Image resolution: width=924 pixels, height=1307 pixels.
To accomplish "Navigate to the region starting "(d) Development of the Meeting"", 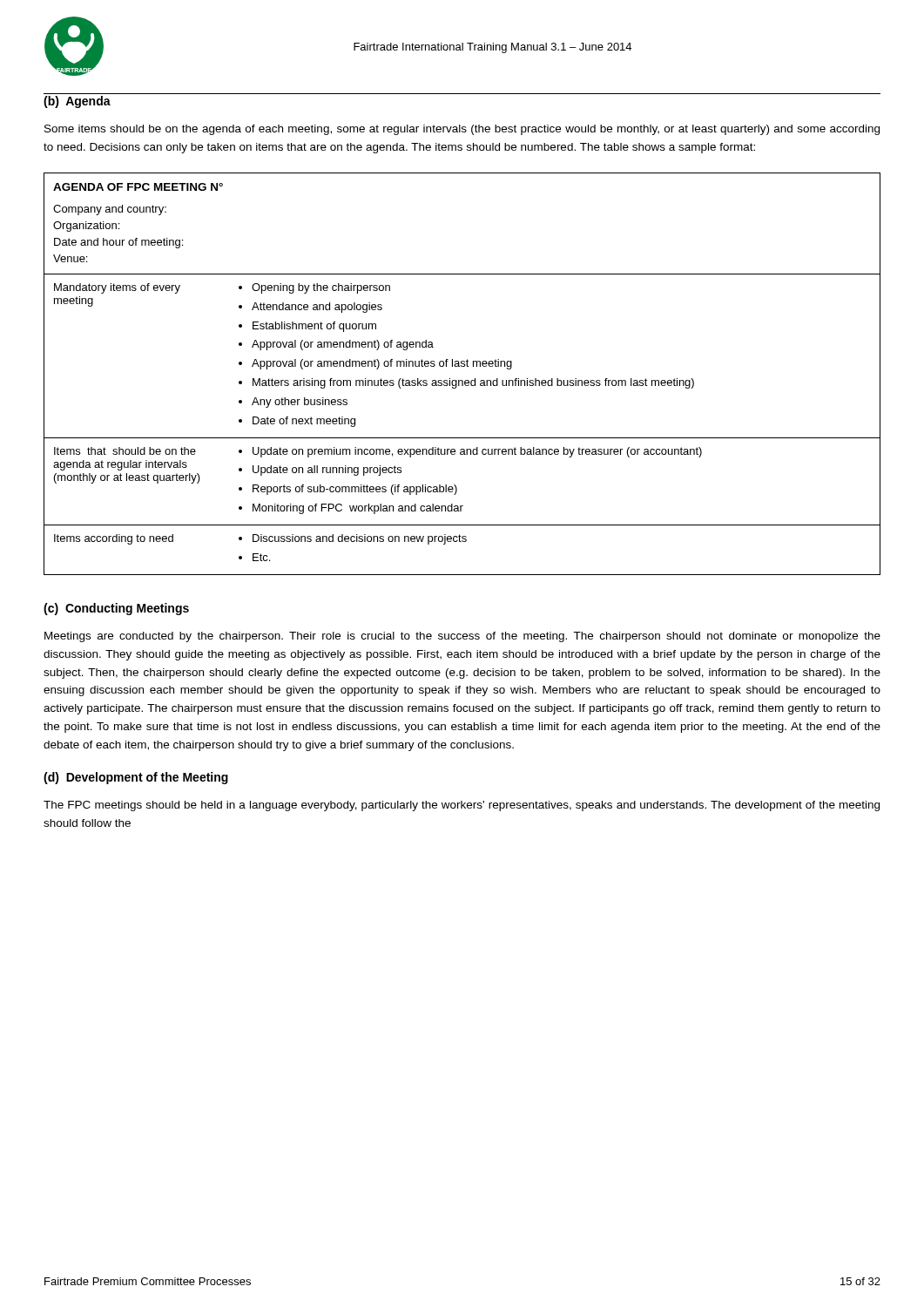I will 136,777.
